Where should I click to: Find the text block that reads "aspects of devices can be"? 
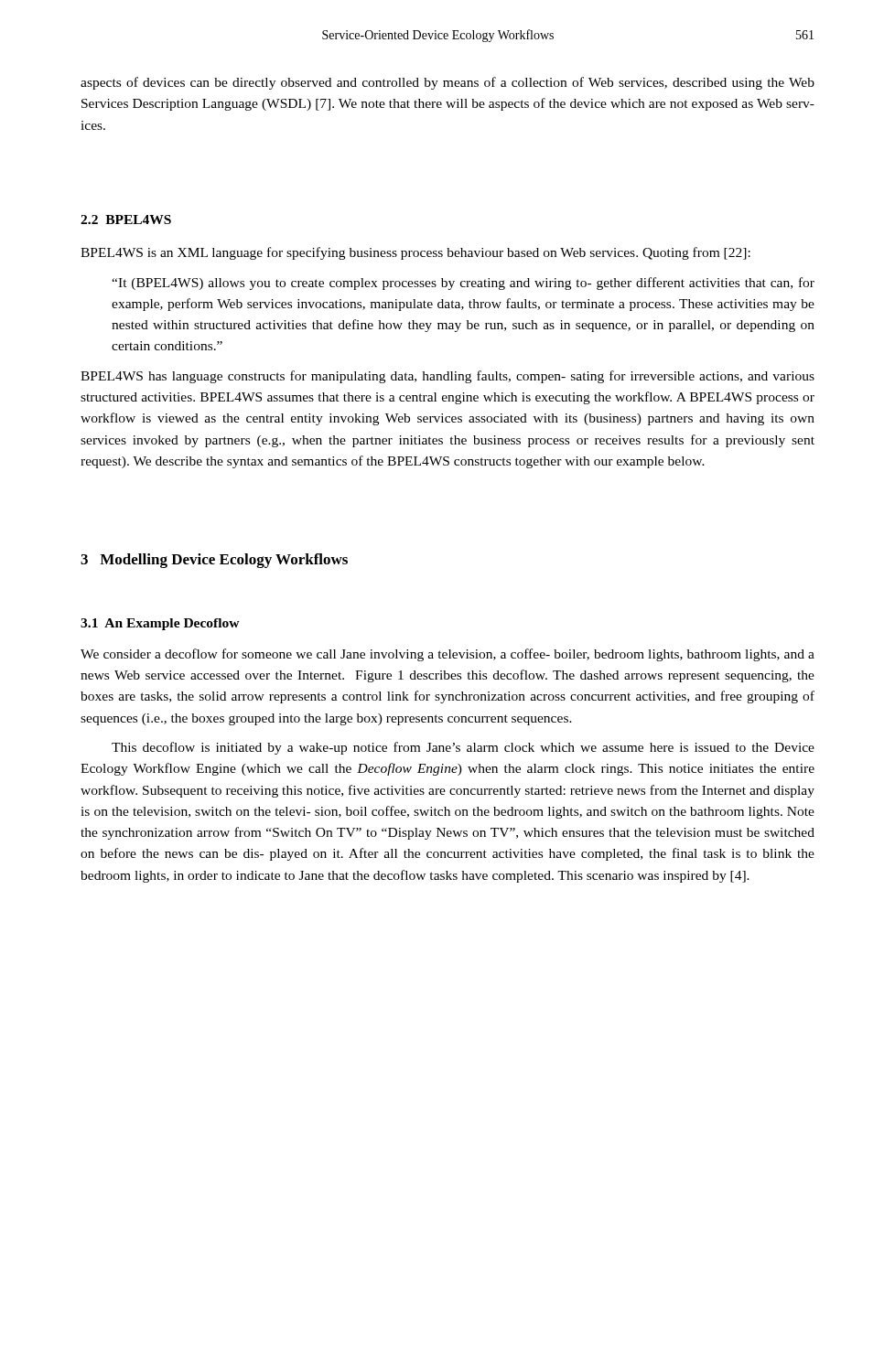pos(448,103)
